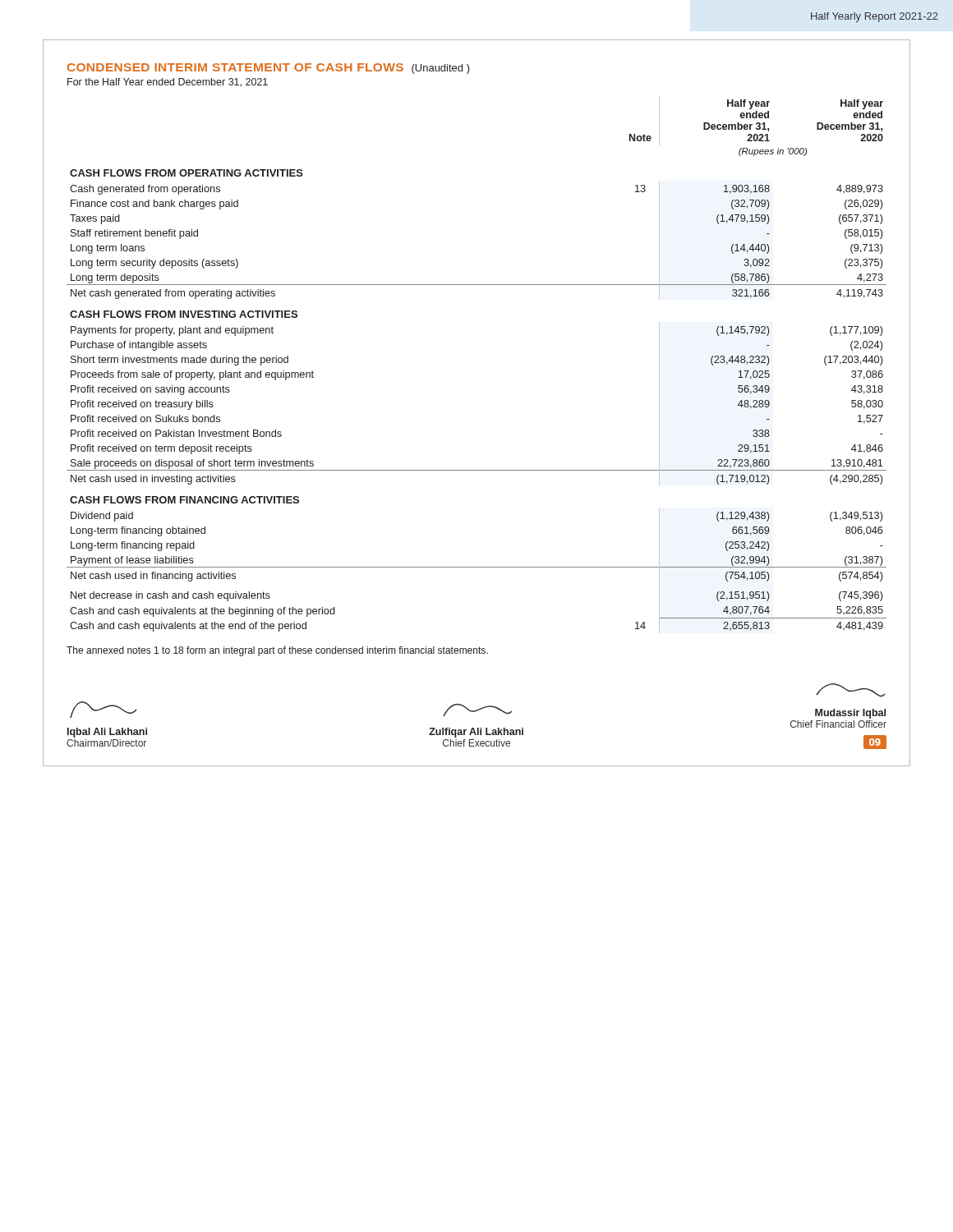Navigate to the passage starting "CONDENSED INTERIM STATEMENT OF CASH FLOWS (Unaudited"

coord(476,74)
